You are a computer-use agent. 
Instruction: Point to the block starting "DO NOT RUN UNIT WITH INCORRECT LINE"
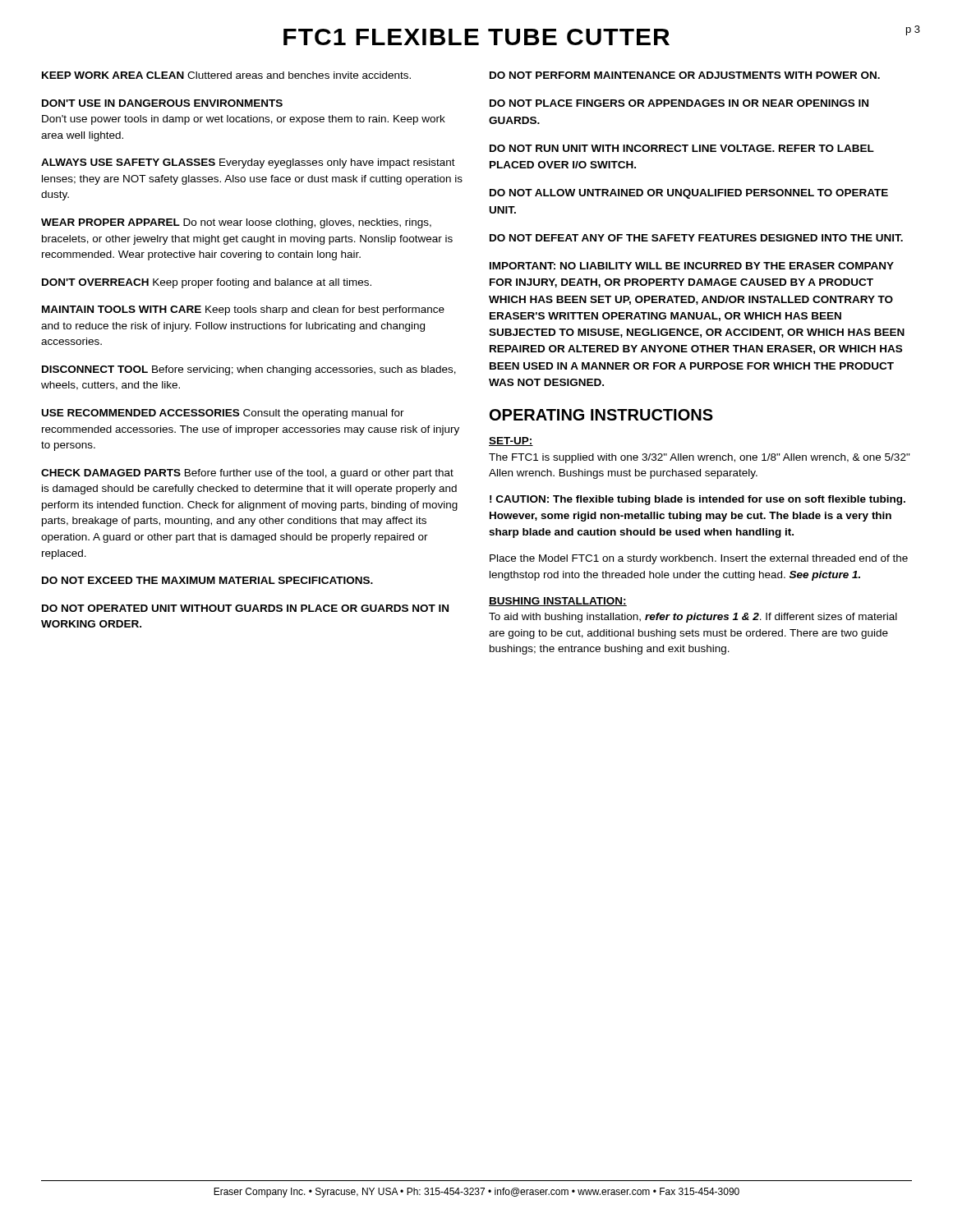681,156
